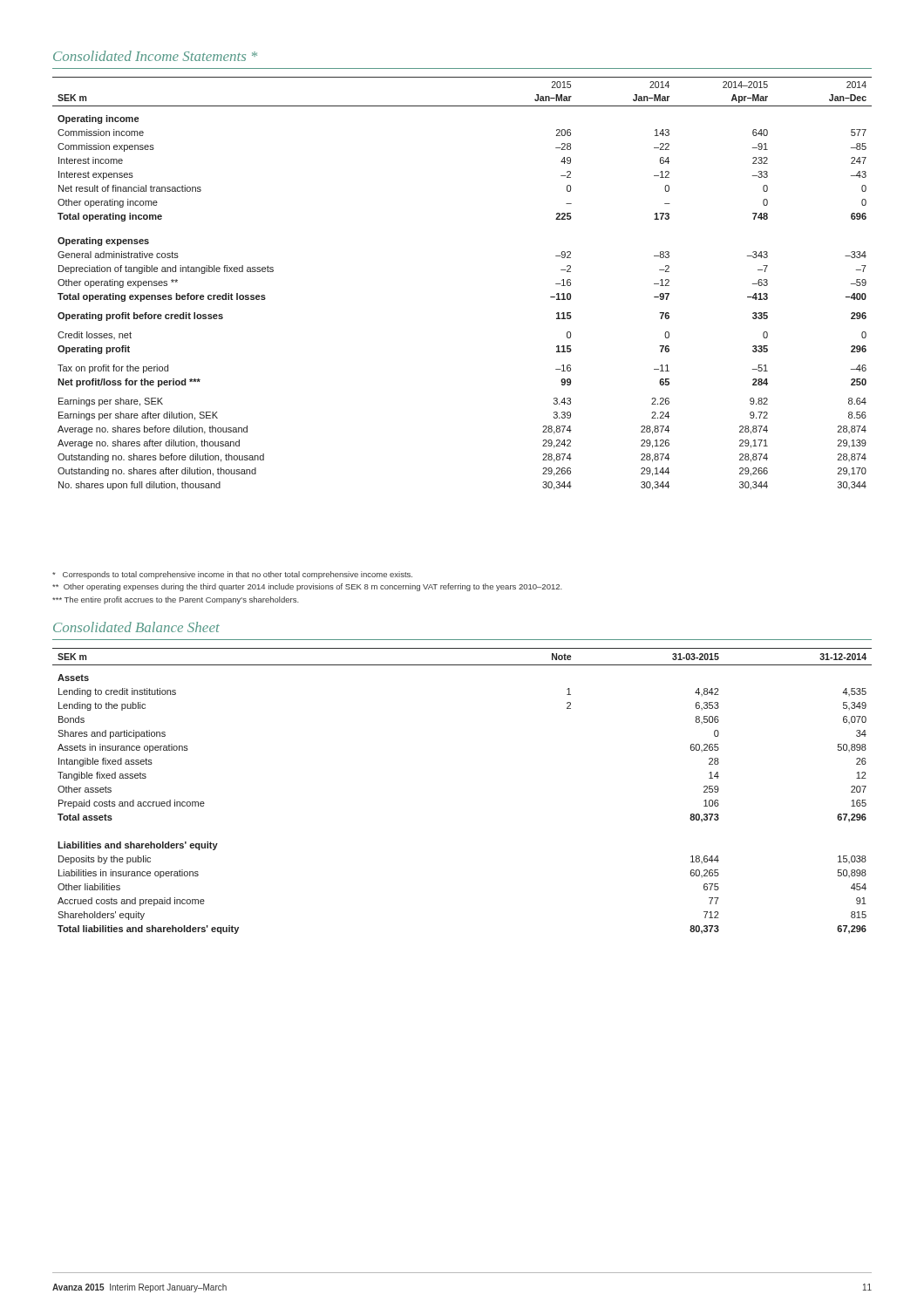The height and width of the screenshot is (1308, 924).
Task: Locate the text block starting "Other operating expenses"
Action: pyautogui.click(x=462, y=587)
